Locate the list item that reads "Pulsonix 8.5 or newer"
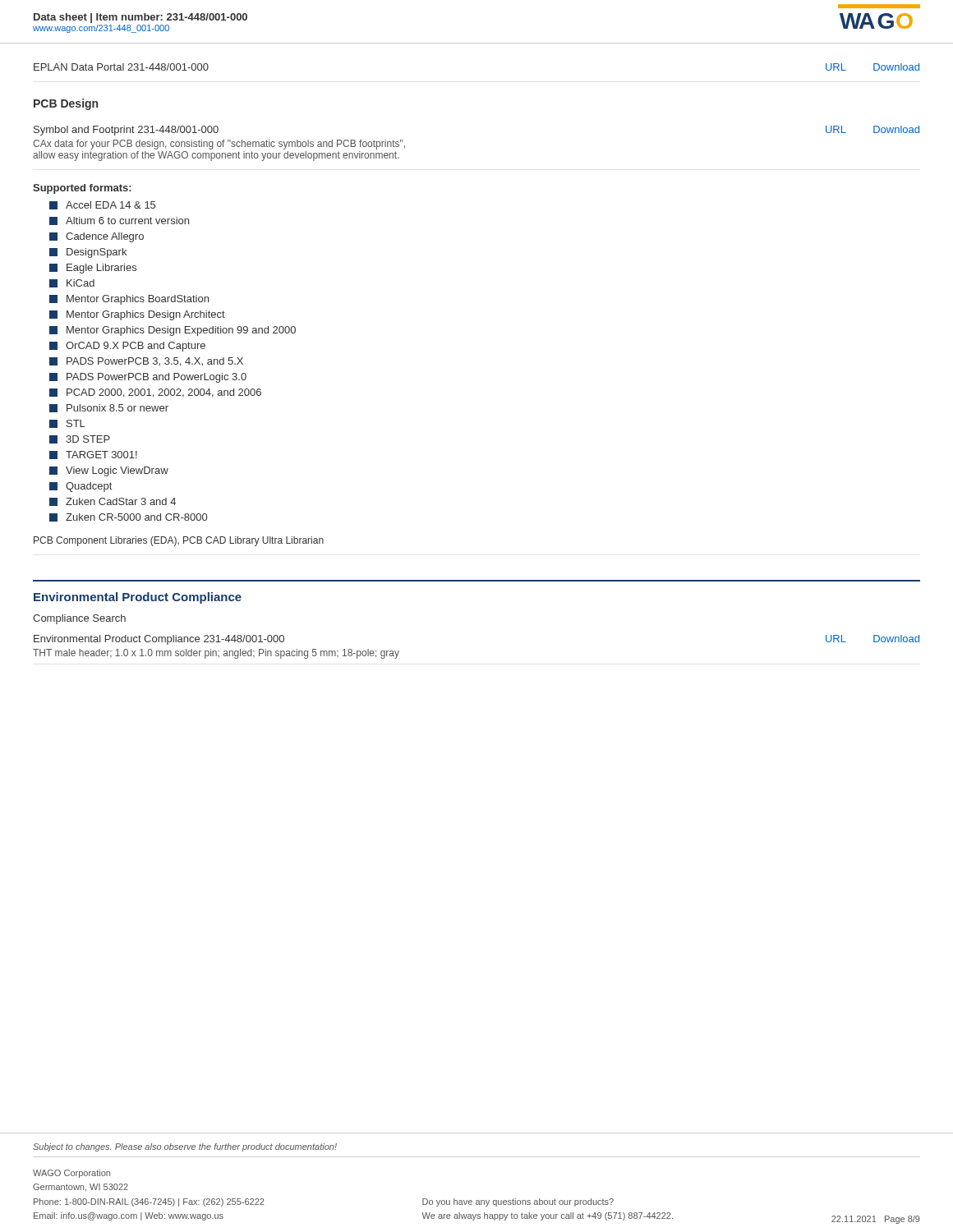 (x=109, y=408)
